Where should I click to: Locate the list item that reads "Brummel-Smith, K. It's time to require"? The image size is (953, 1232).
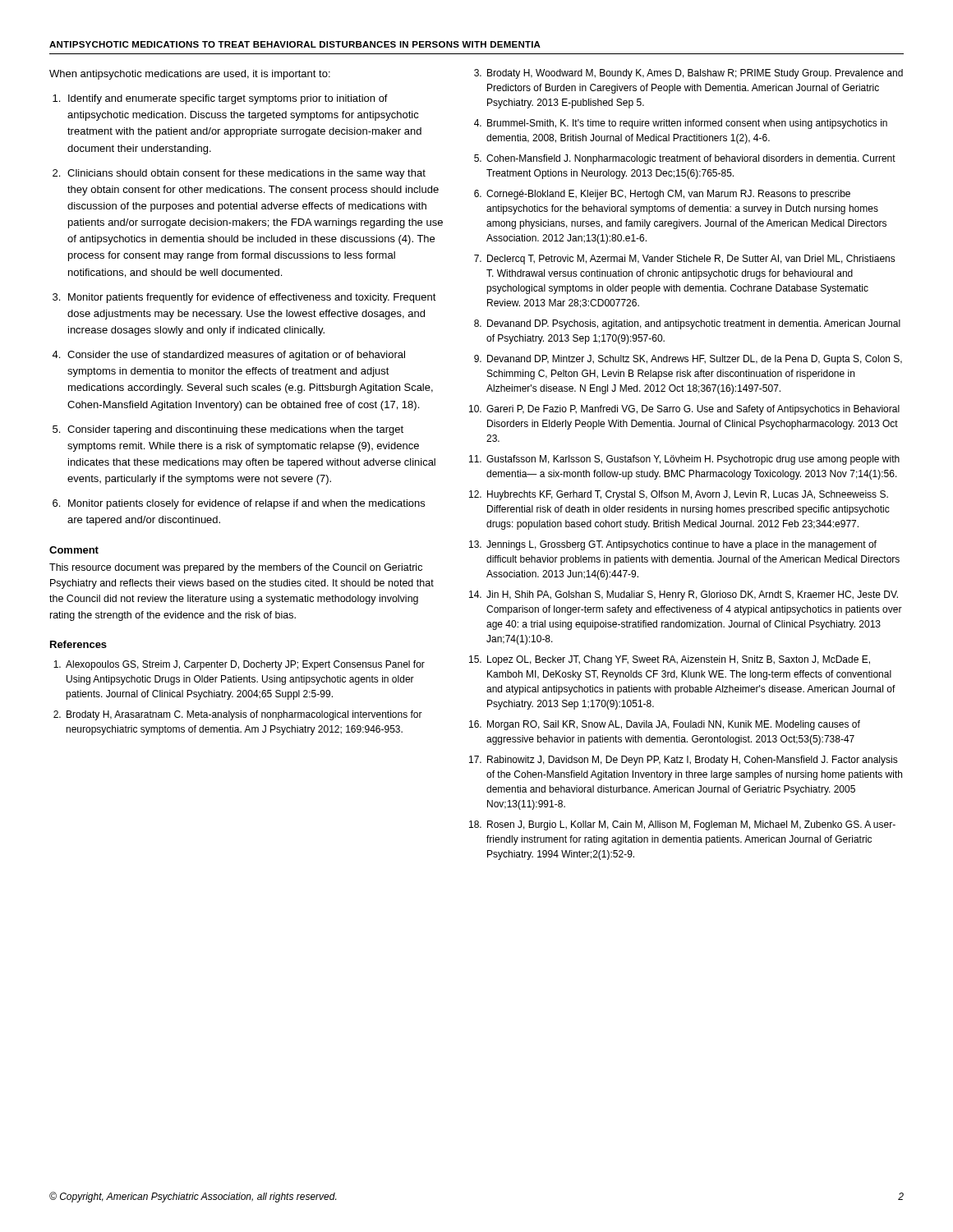pyautogui.click(x=687, y=131)
